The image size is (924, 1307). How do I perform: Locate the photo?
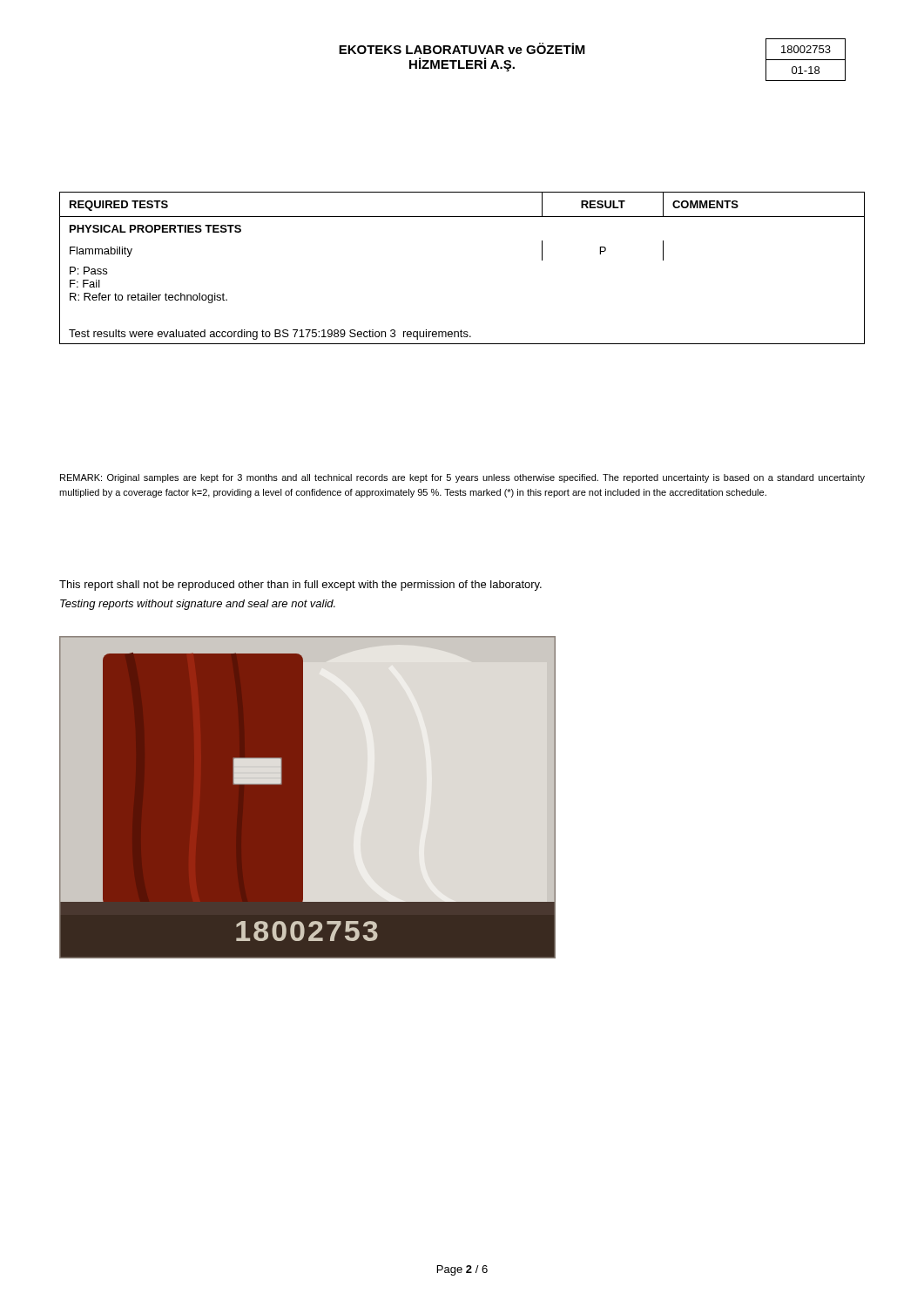(307, 797)
